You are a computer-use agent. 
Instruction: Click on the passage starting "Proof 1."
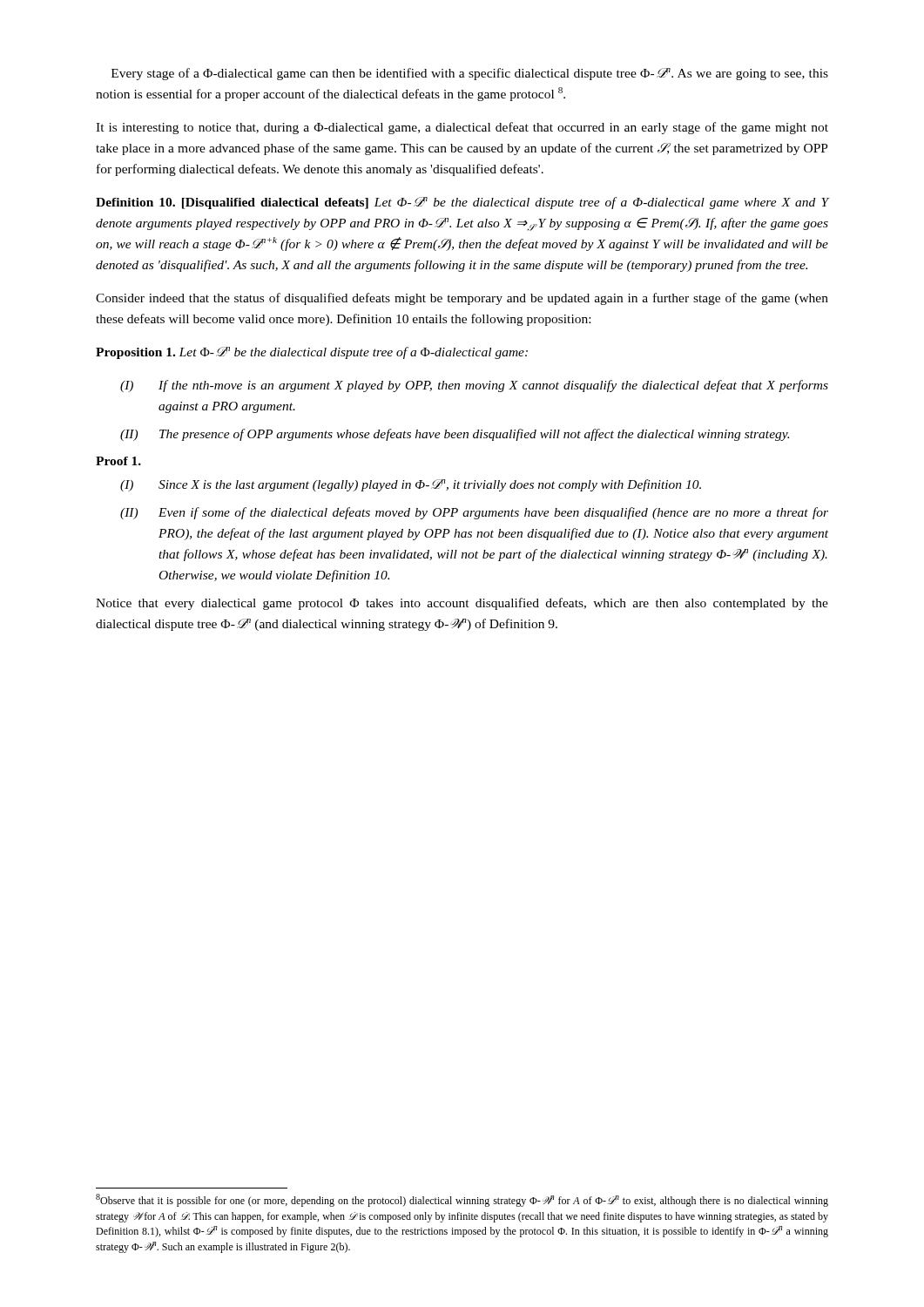[x=119, y=461]
